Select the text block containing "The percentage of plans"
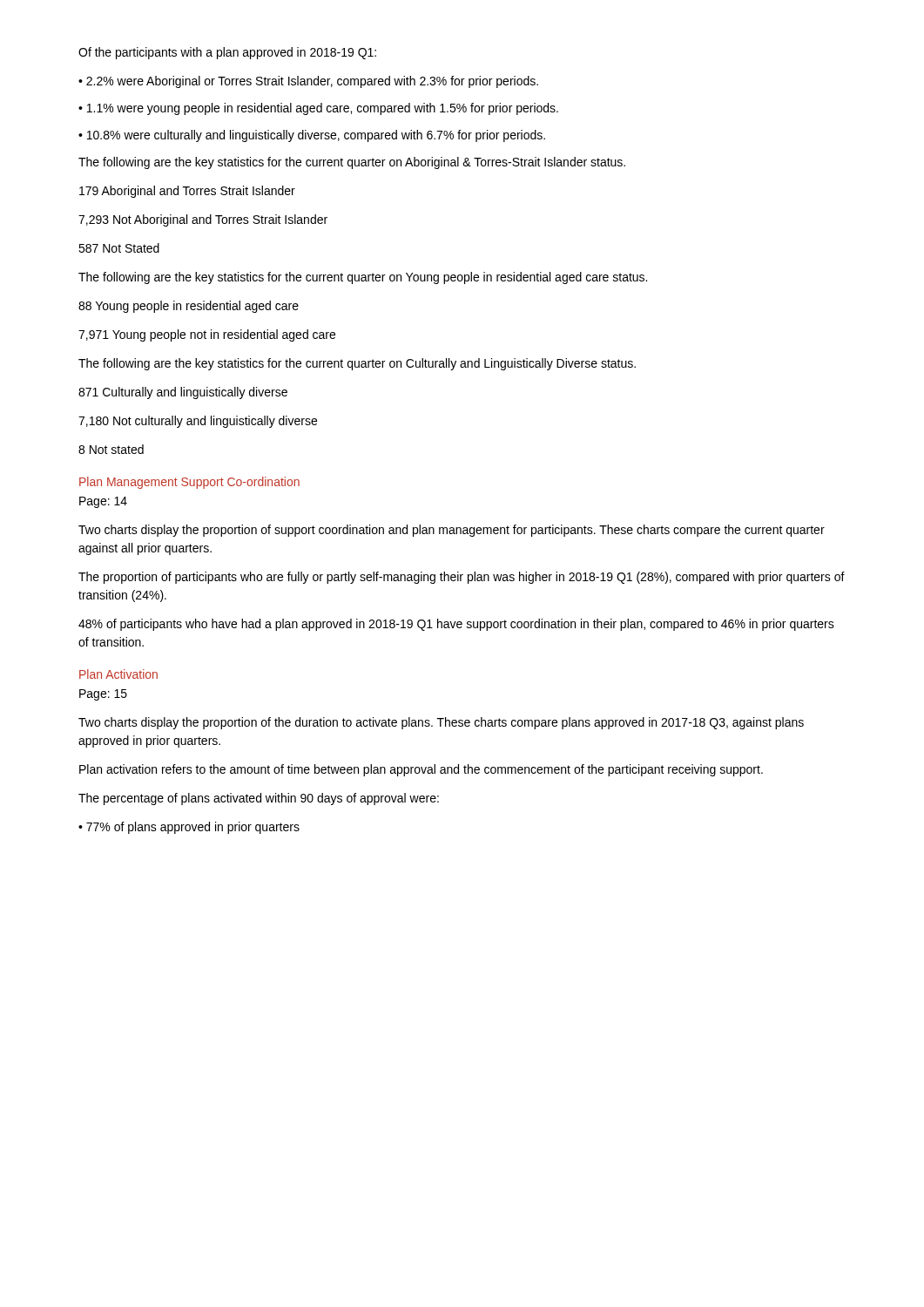Image resolution: width=924 pixels, height=1307 pixels. pyautogui.click(x=259, y=798)
